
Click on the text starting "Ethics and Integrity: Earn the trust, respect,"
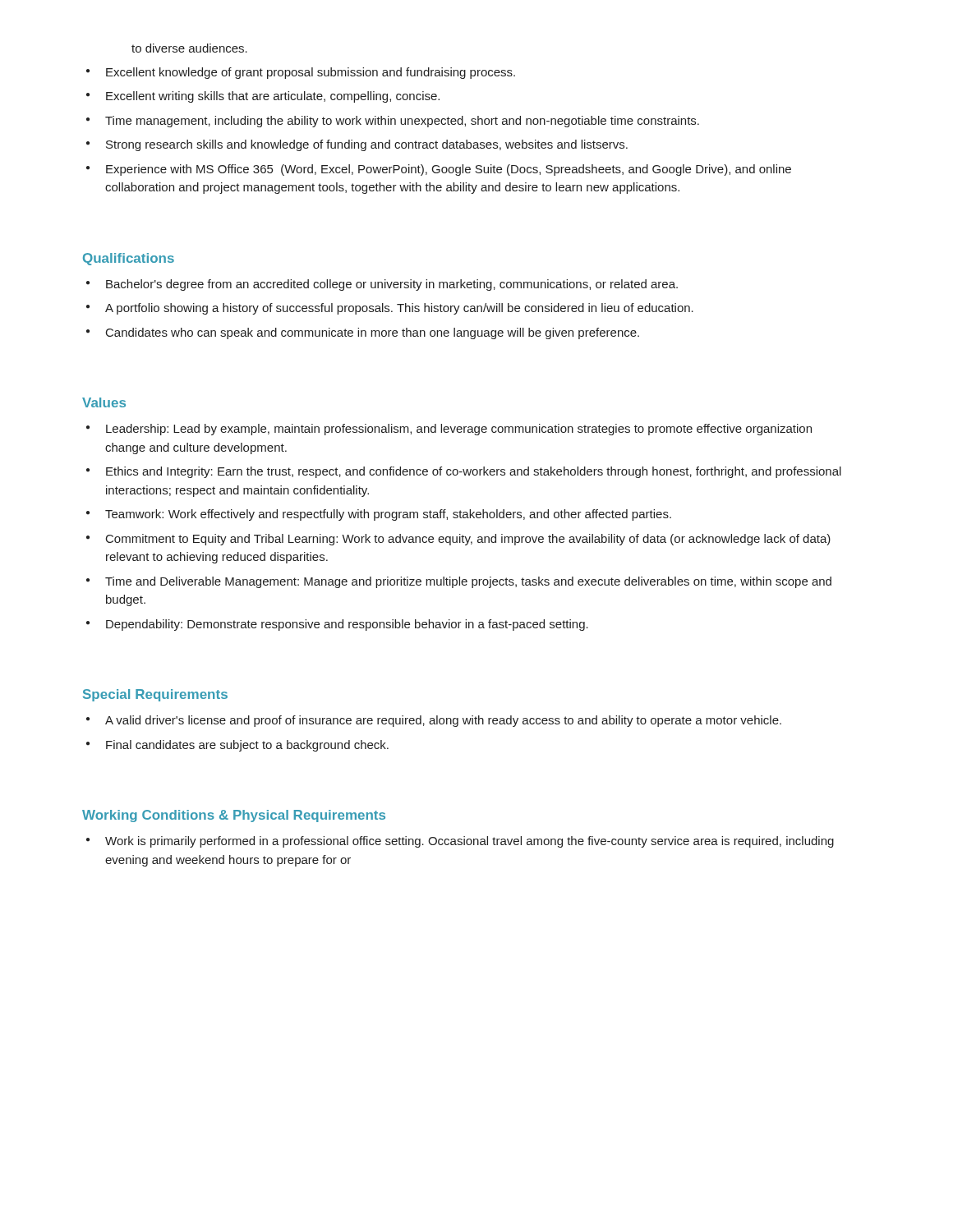point(473,480)
